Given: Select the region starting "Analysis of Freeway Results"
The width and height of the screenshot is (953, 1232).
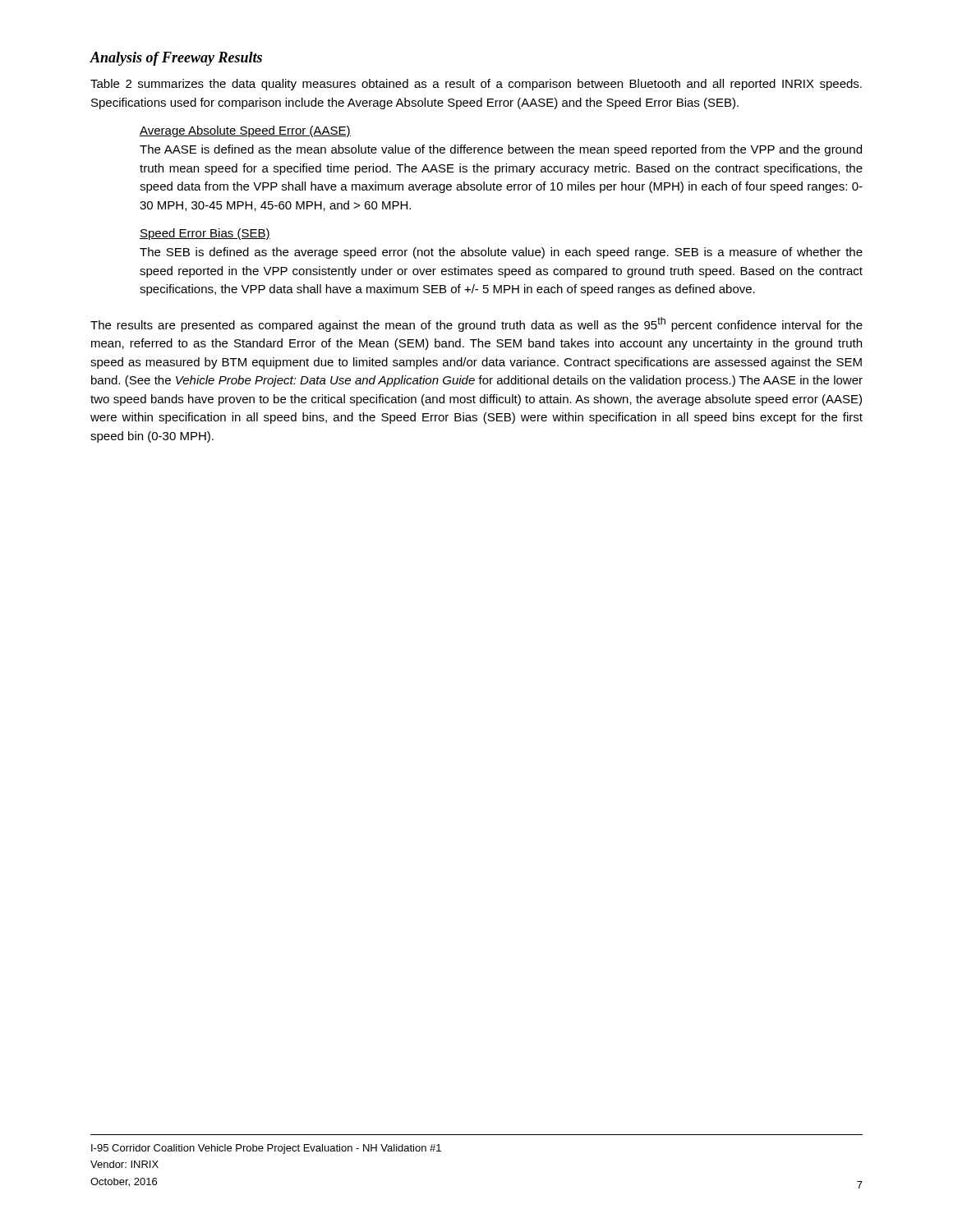Looking at the screenshot, I should pos(176,57).
